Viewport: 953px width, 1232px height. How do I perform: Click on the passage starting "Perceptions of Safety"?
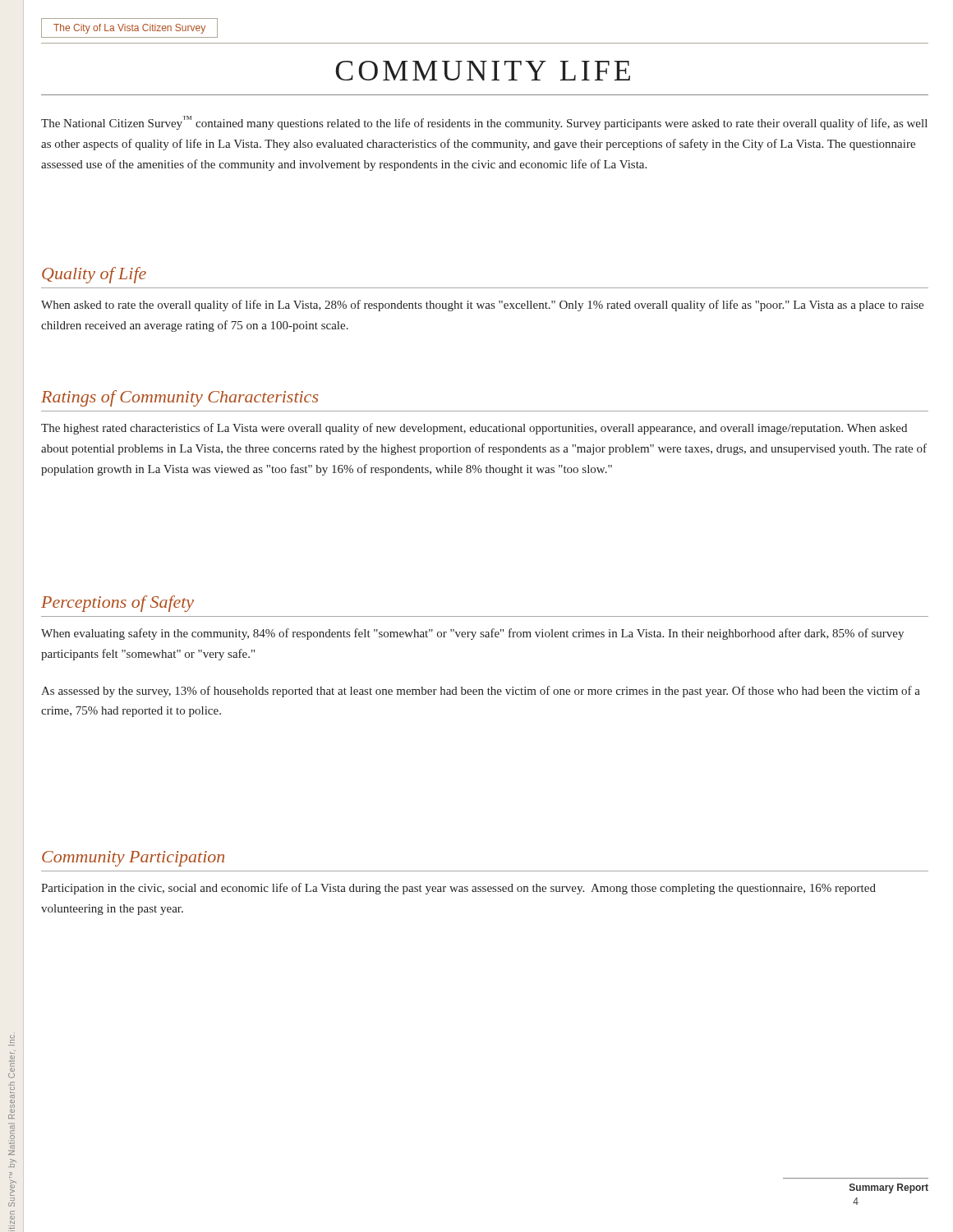[118, 602]
